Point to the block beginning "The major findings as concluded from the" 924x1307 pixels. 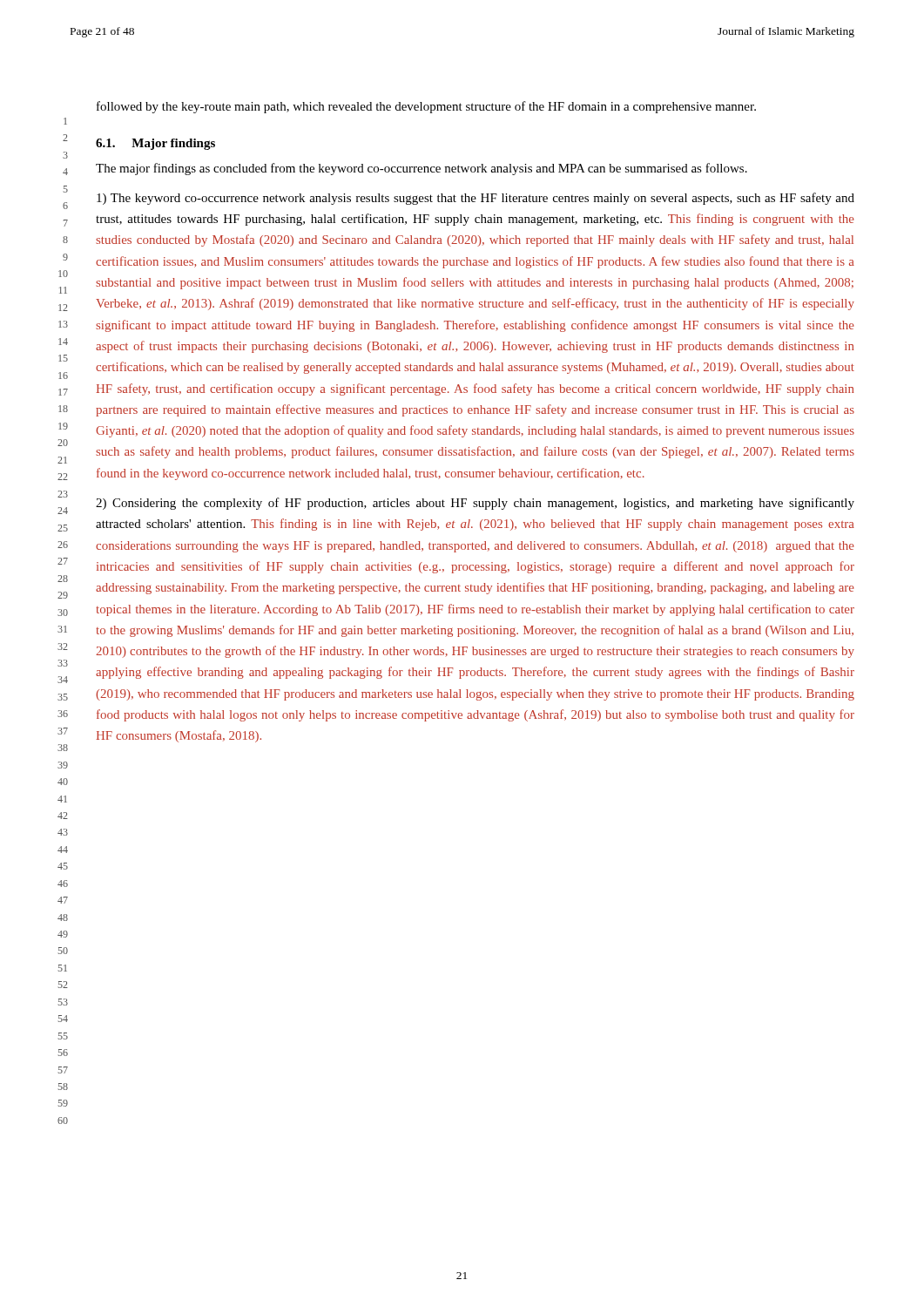pyautogui.click(x=422, y=168)
